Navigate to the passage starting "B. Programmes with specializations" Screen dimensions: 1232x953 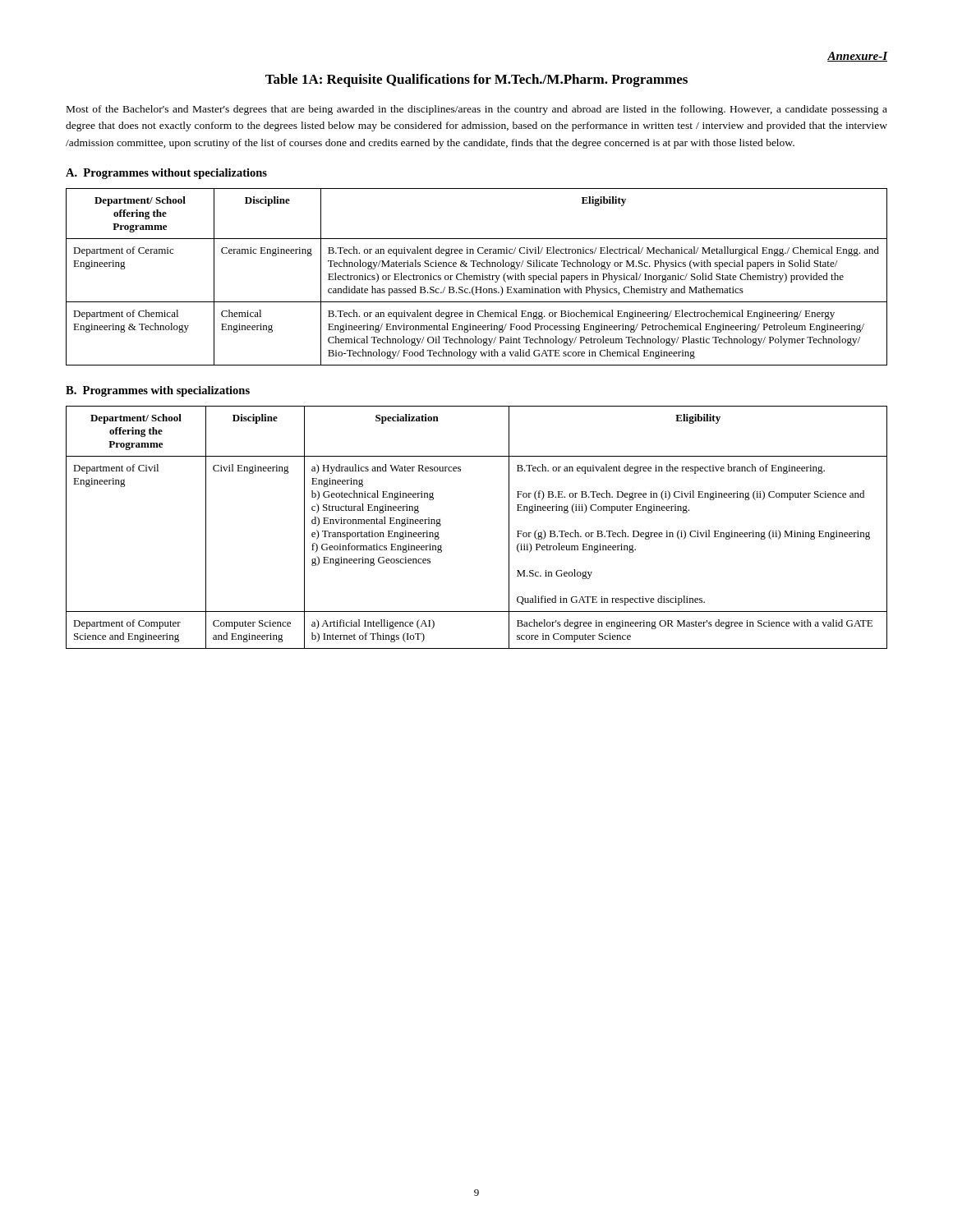tap(158, 390)
